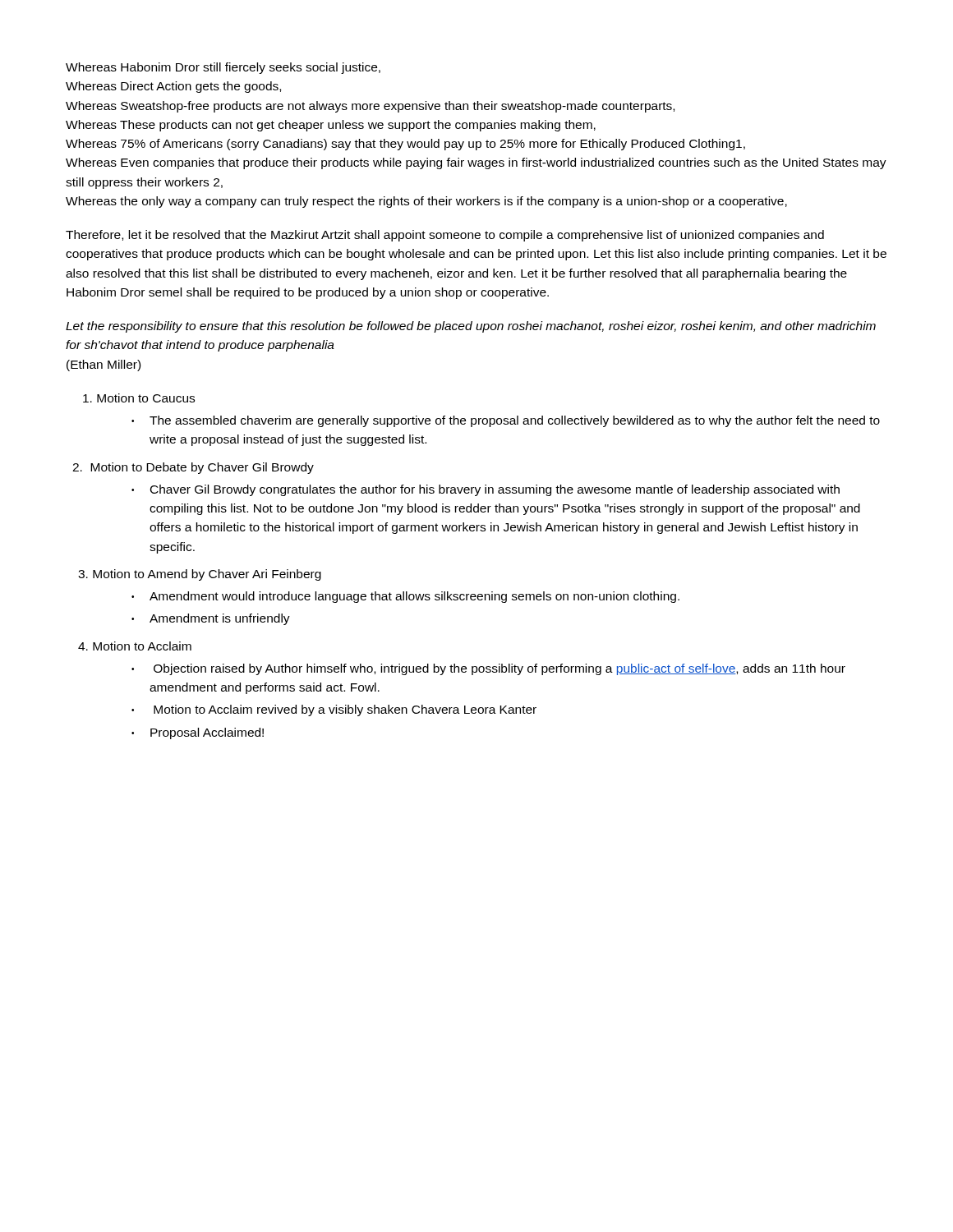Locate the block starting "Motion to Caucus"
The width and height of the screenshot is (953, 1232).
(x=139, y=398)
